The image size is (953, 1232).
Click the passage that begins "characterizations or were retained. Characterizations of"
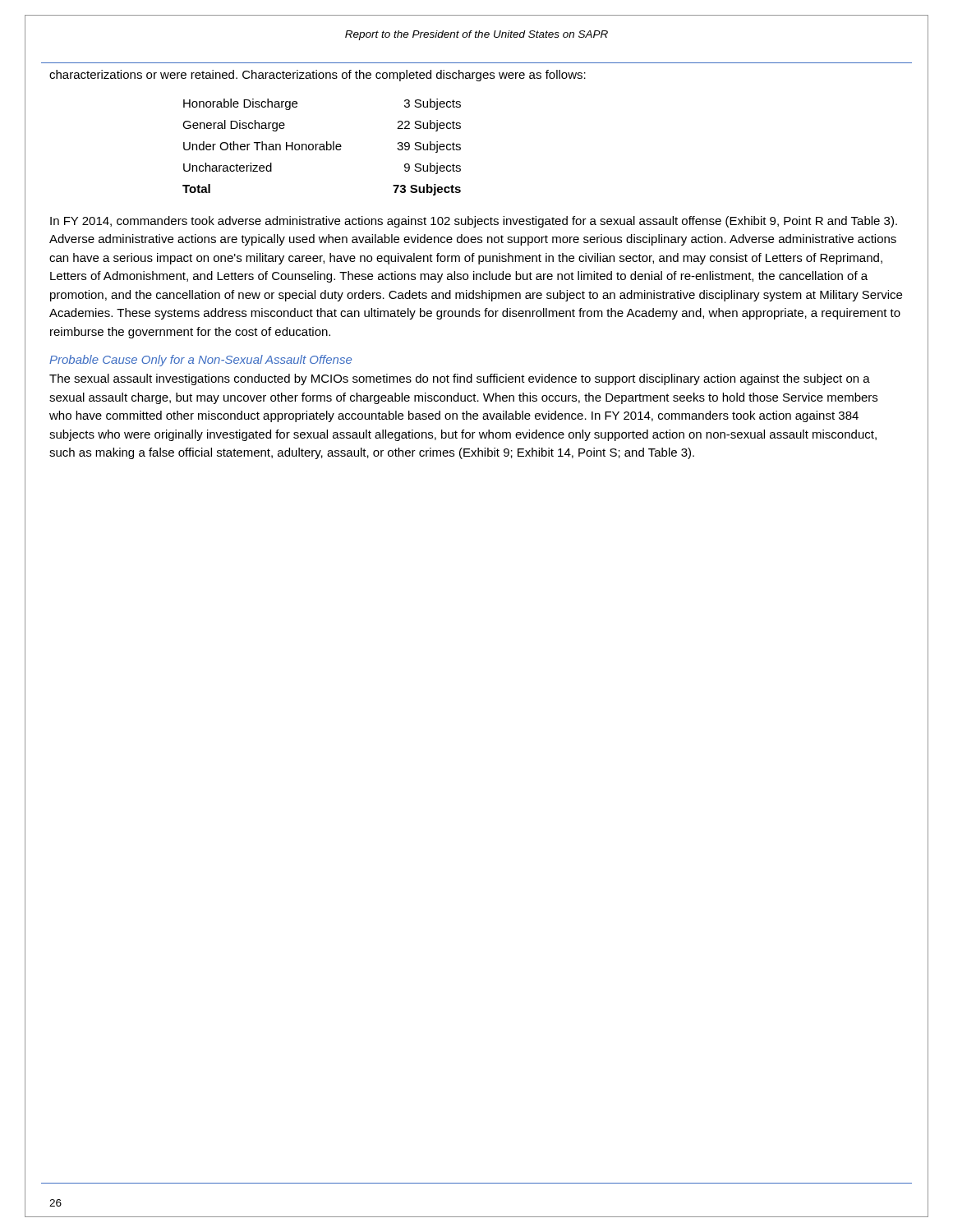318,74
